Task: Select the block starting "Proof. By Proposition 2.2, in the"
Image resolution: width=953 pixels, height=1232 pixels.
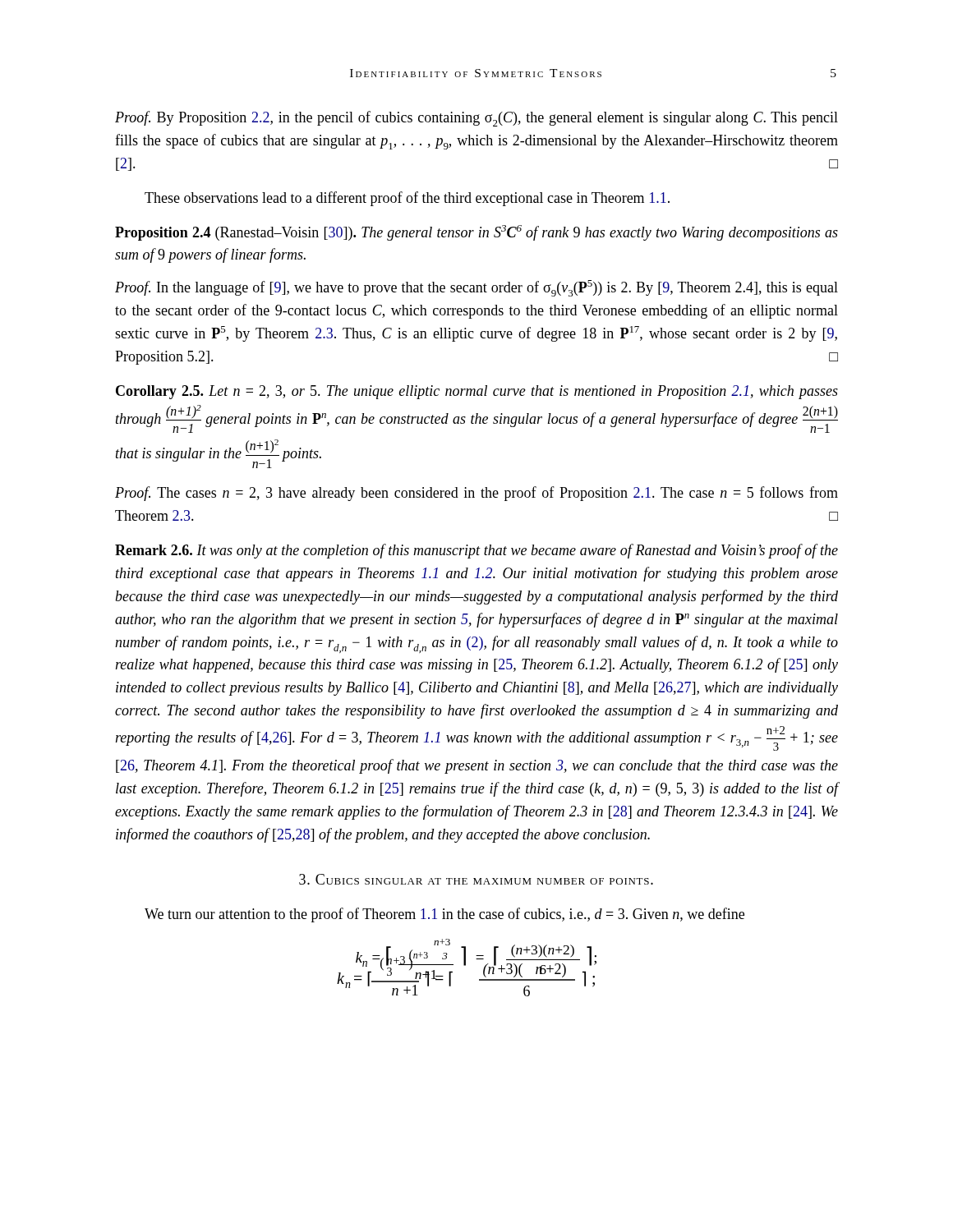Action: 476,141
